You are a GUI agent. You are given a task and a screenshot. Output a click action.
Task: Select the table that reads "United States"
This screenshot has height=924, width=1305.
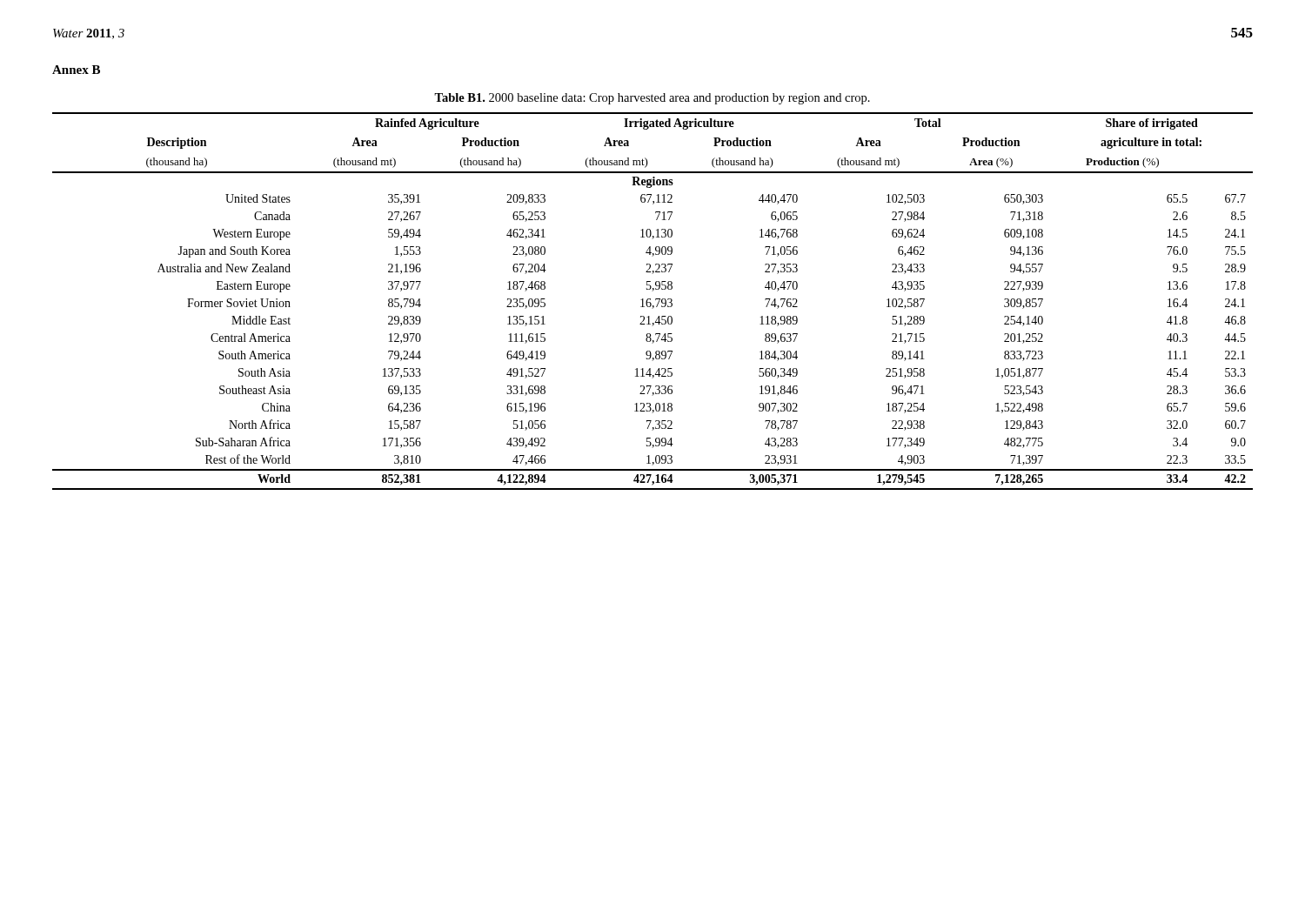[x=652, y=301]
